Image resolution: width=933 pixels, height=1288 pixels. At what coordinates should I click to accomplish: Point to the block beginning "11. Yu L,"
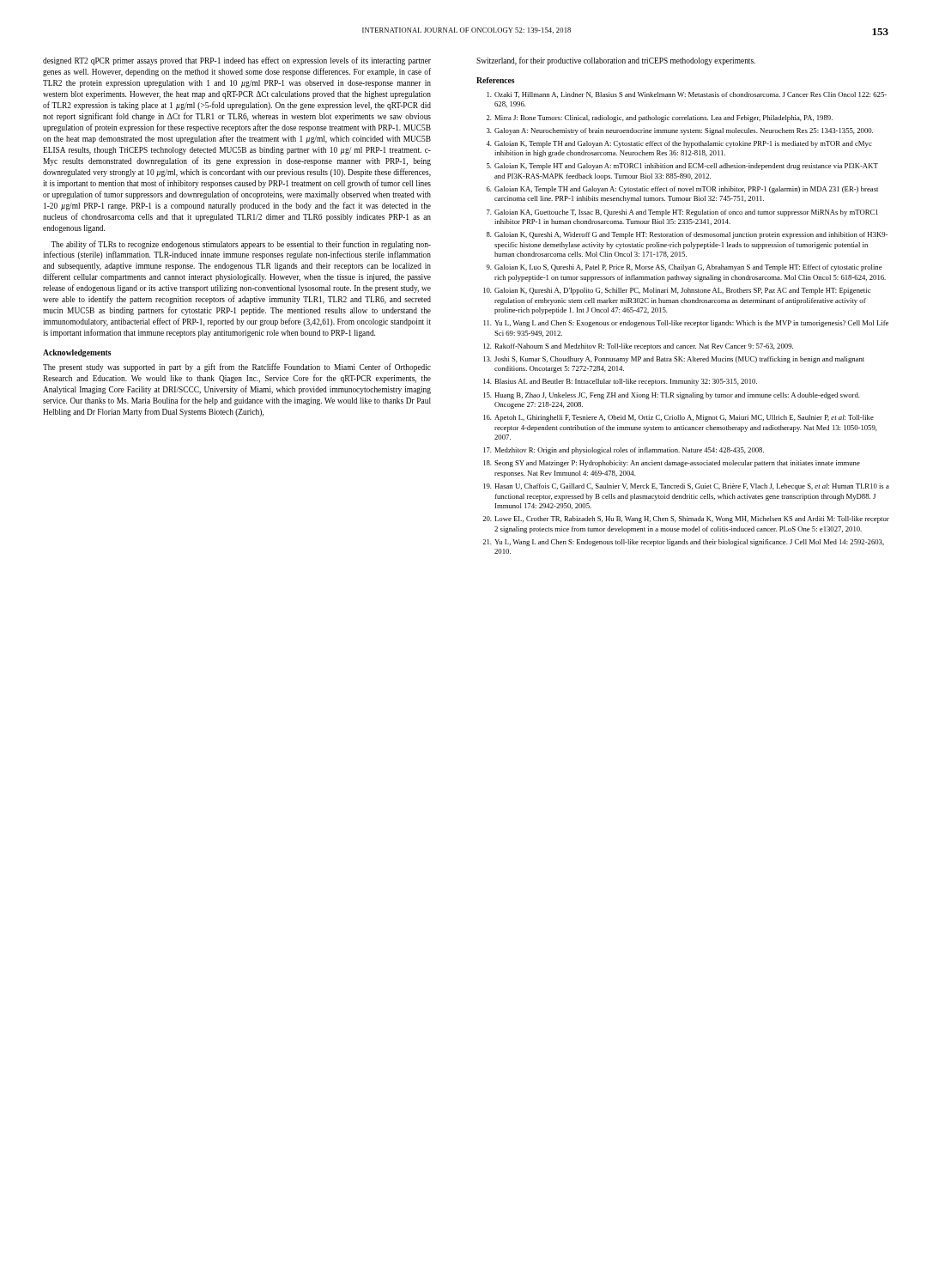click(683, 329)
